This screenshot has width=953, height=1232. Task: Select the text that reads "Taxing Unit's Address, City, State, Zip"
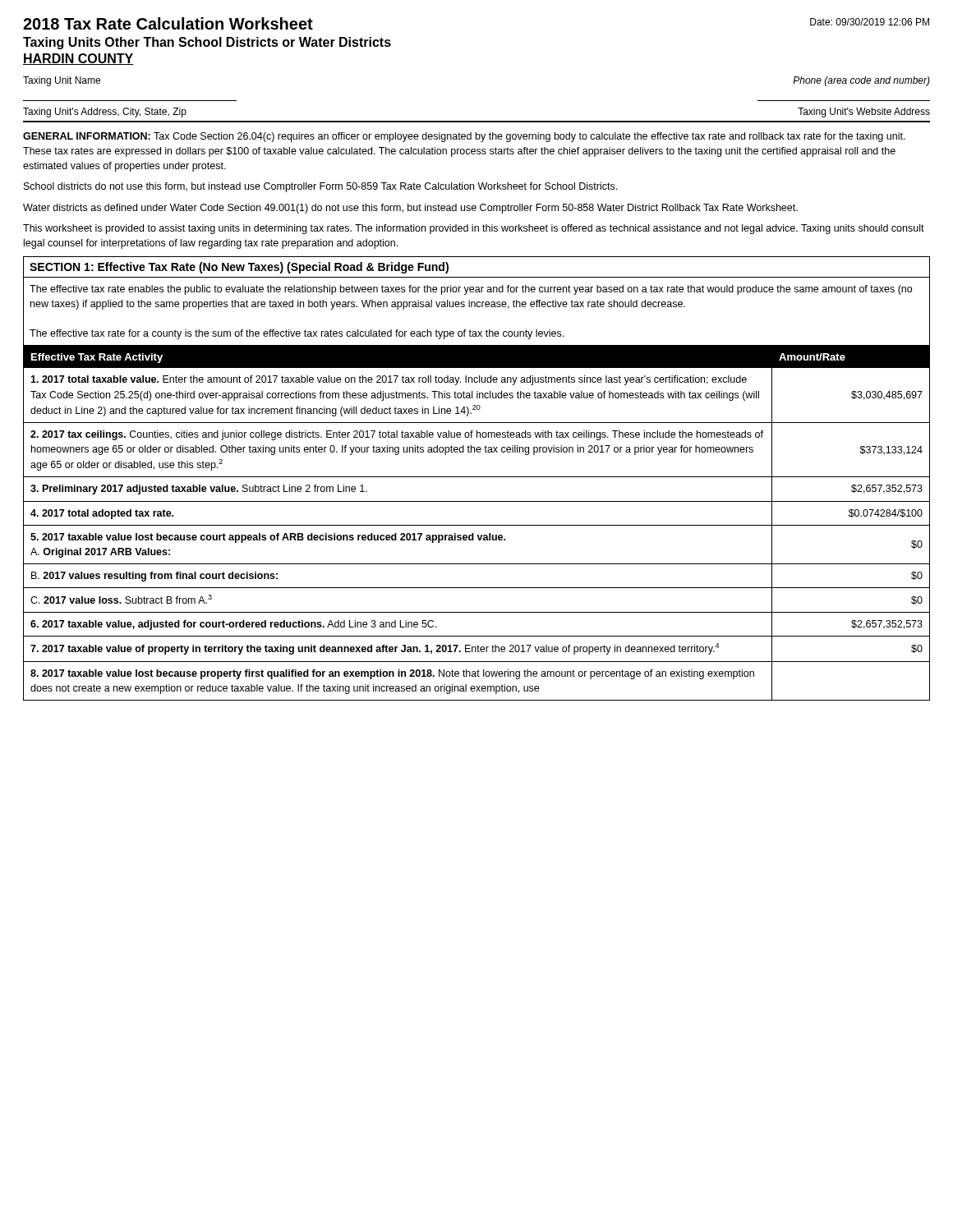pyautogui.click(x=105, y=112)
